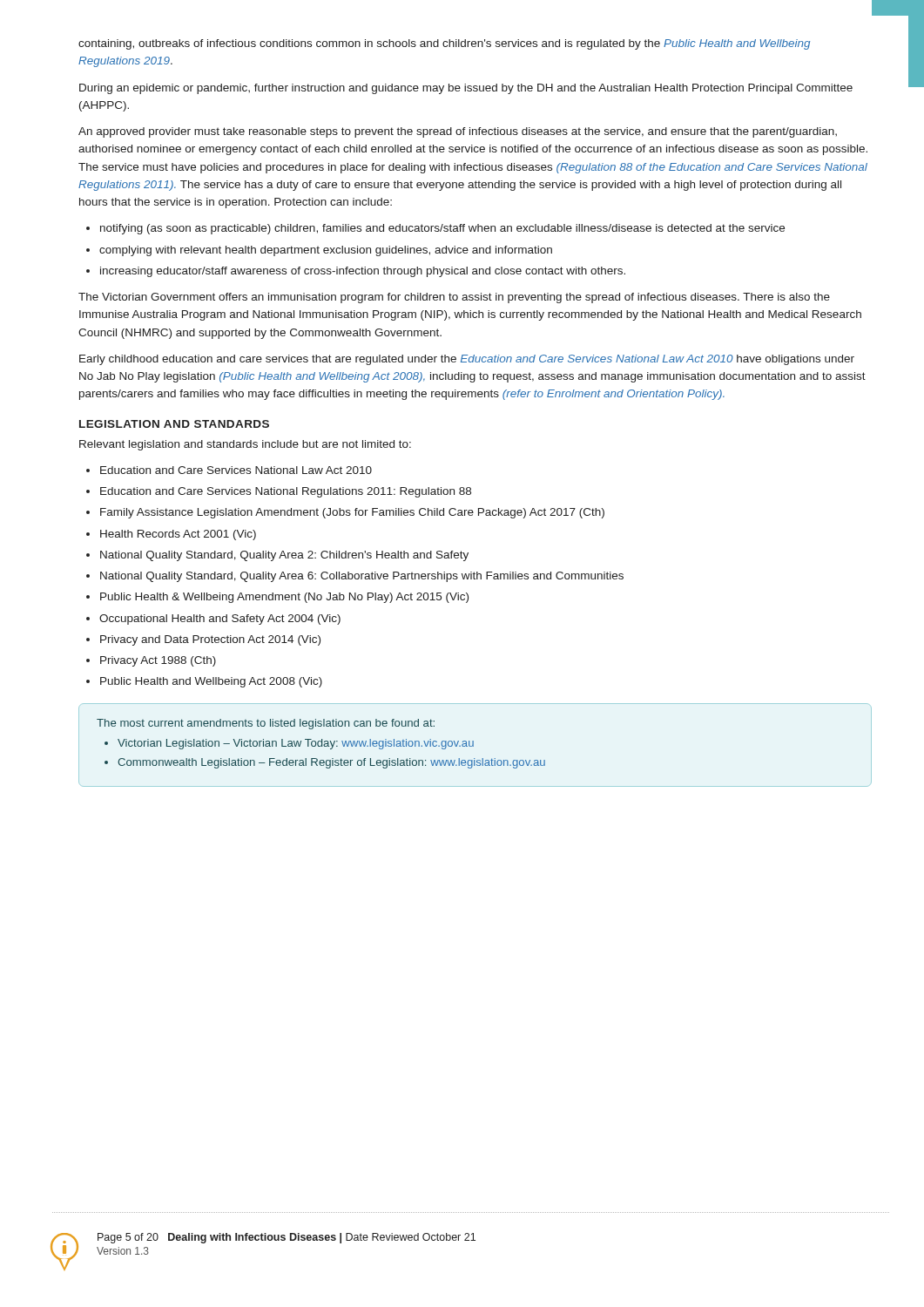The image size is (924, 1307).
Task: Select the element starting "Occupational Health and Safety Act 2004 (Vic)"
Action: [220, 618]
